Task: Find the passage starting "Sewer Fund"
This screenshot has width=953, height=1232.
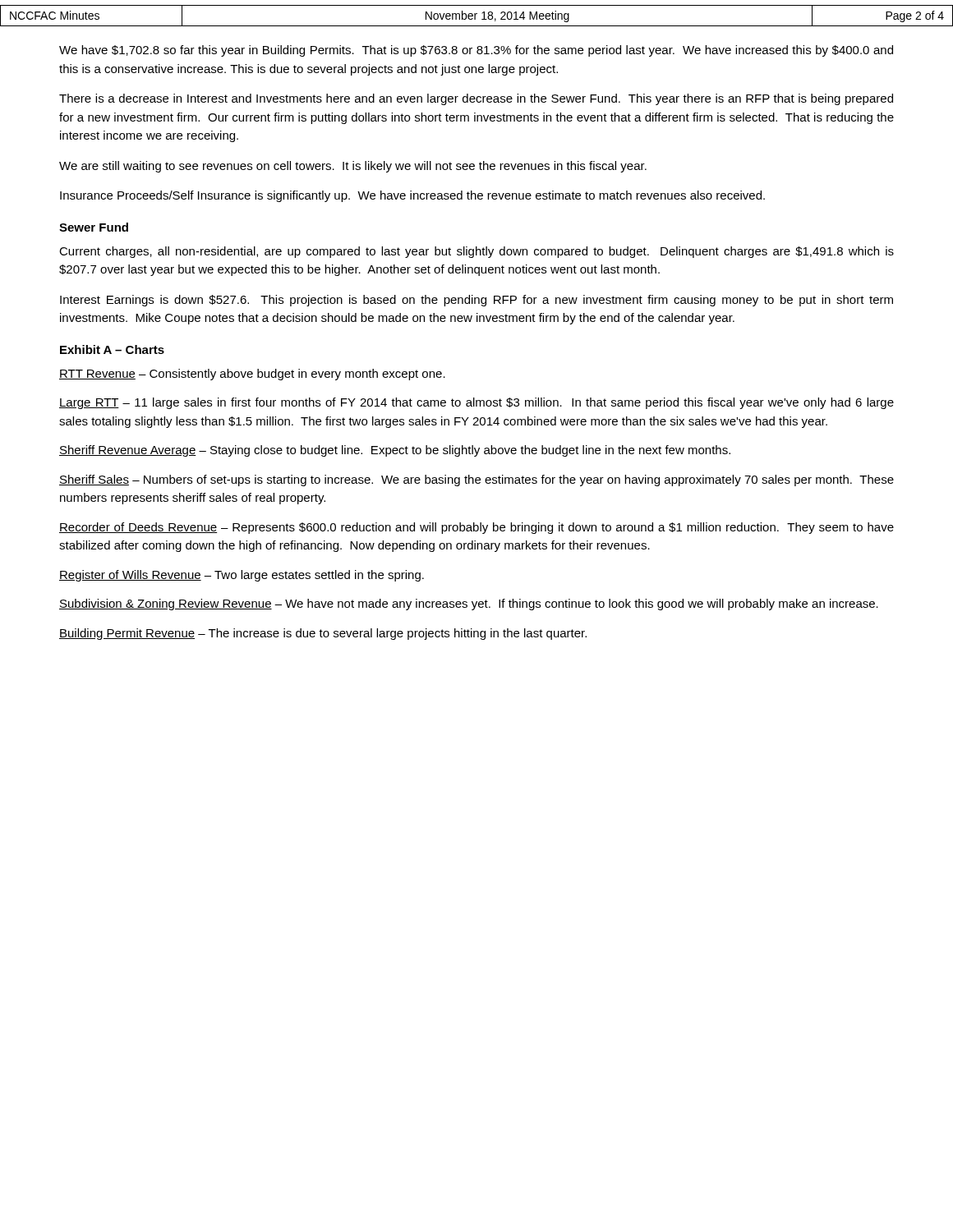Action: pos(94,227)
